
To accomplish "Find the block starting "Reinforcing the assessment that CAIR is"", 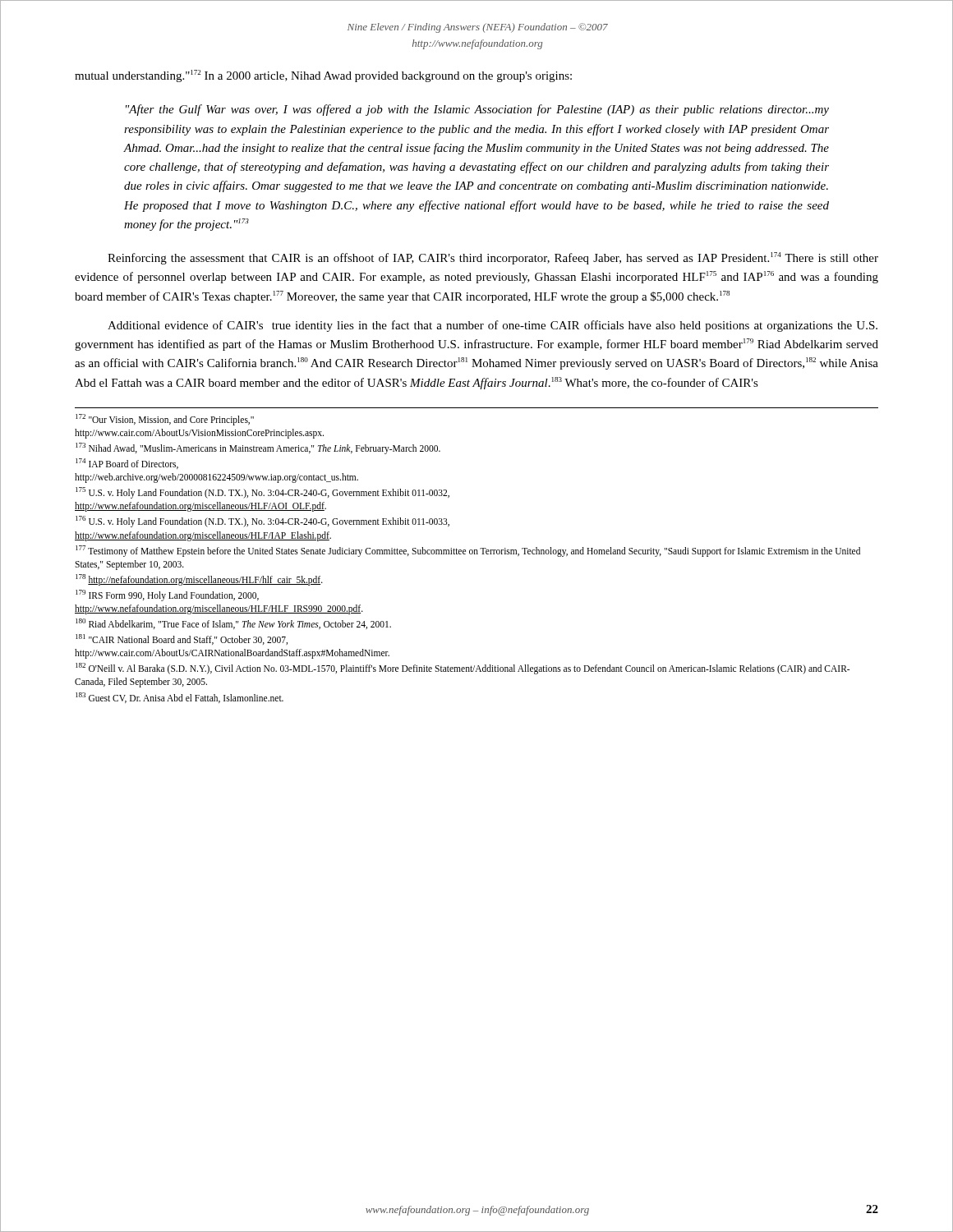I will tap(476, 277).
